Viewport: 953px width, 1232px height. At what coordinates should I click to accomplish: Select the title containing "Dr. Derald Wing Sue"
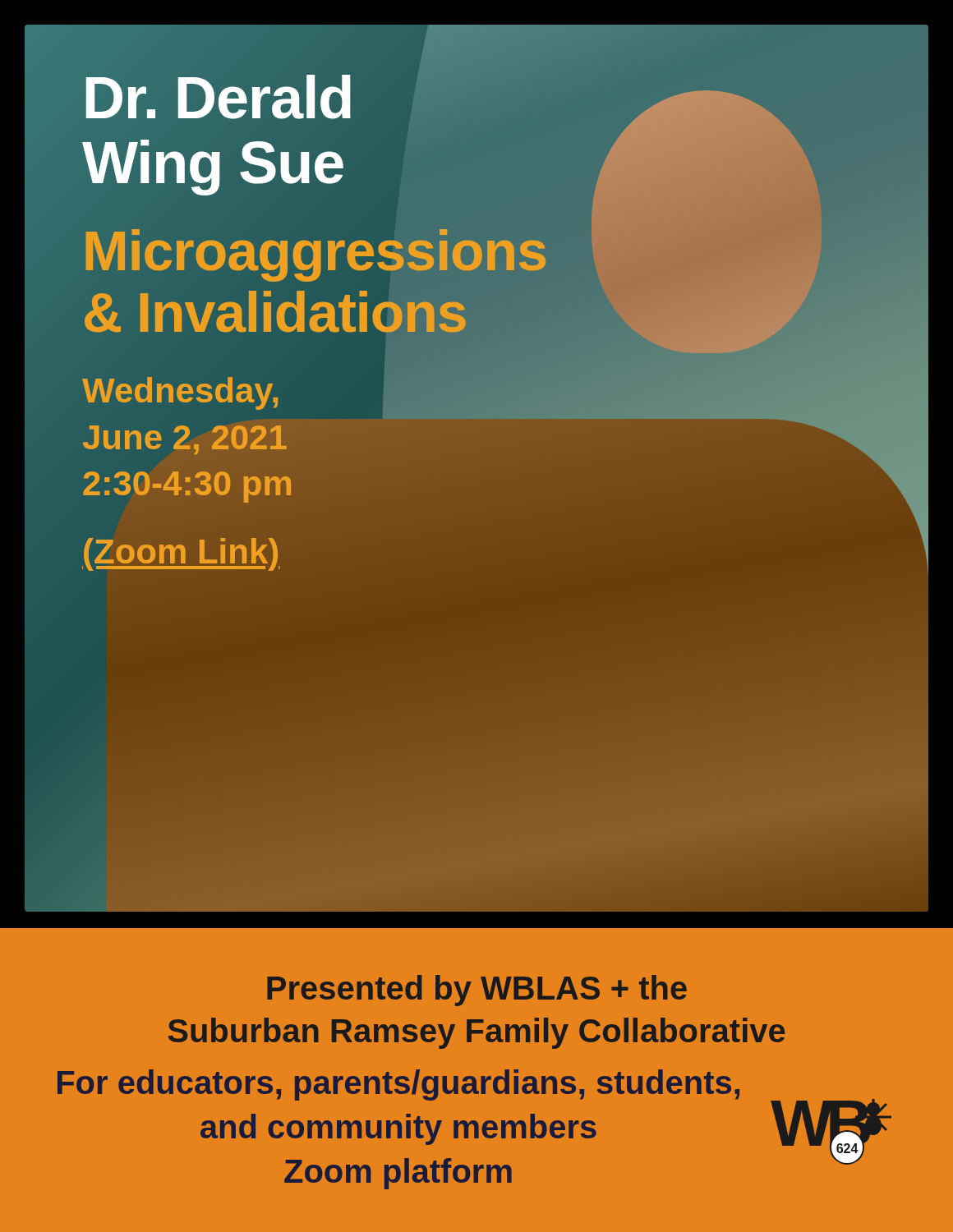click(218, 131)
